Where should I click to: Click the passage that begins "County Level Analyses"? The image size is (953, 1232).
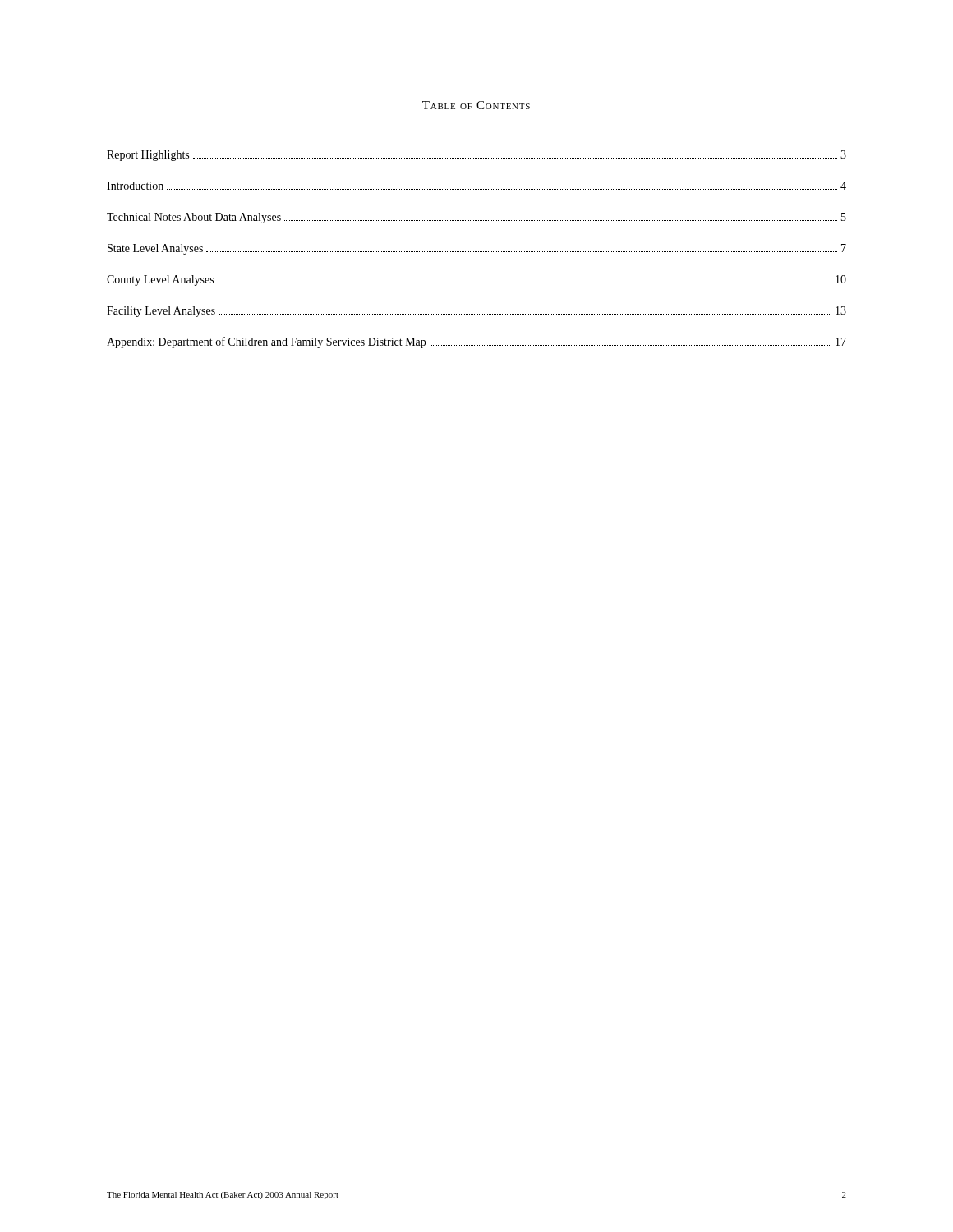(x=476, y=280)
